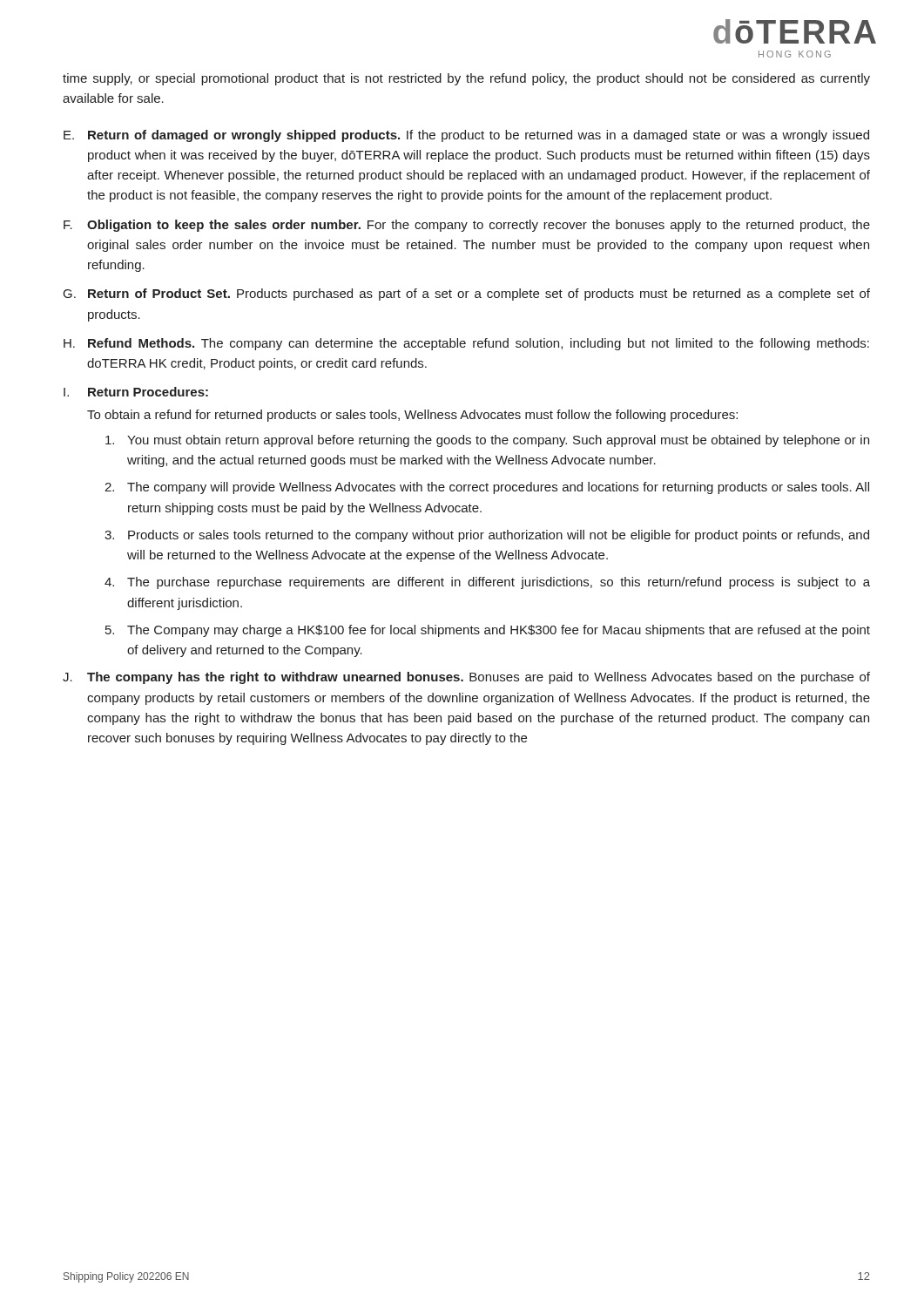
Task: Find the list item with the text "3. Products or sales tools"
Action: pos(487,545)
